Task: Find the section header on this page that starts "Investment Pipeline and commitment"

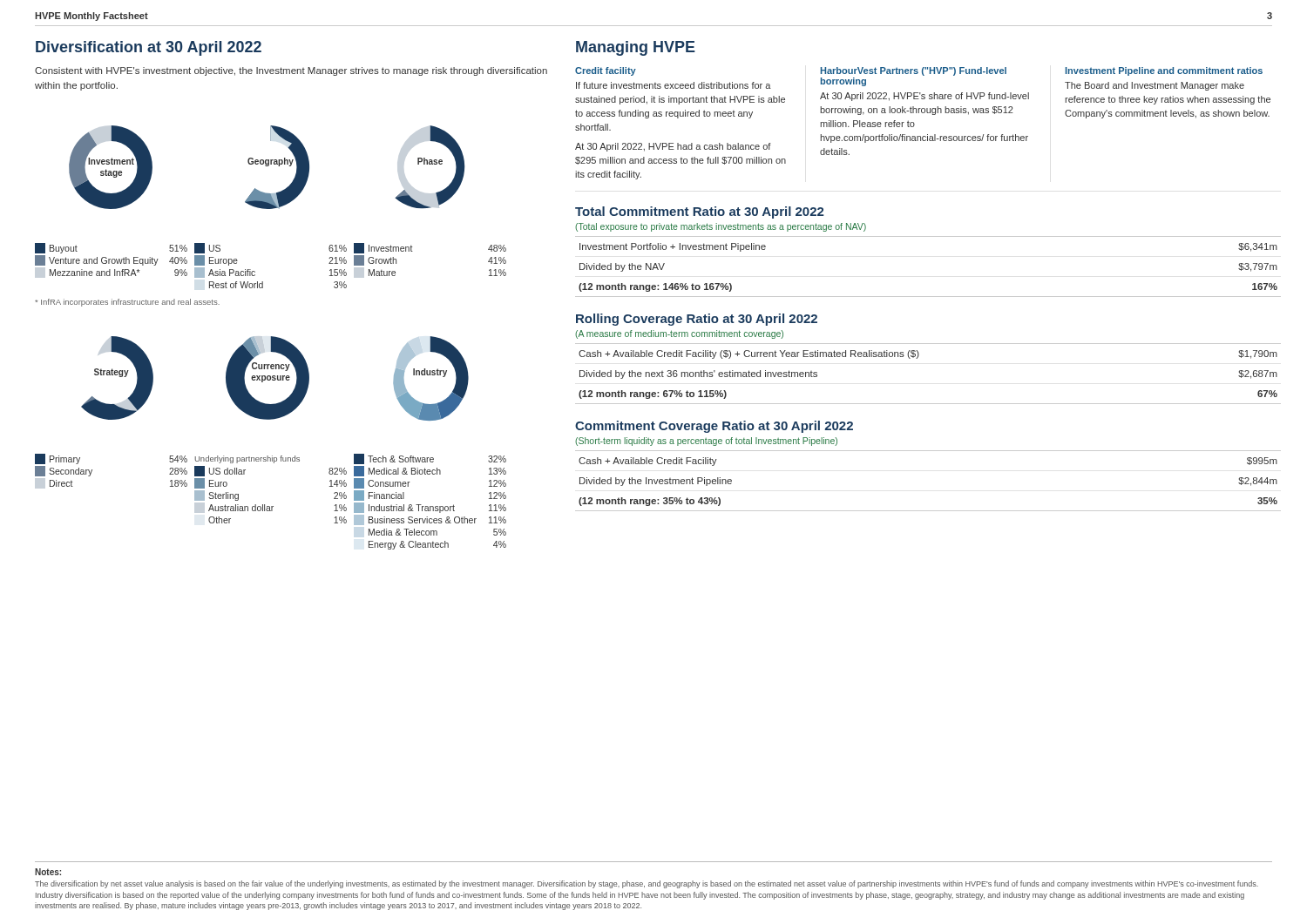Action: click(x=1164, y=71)
